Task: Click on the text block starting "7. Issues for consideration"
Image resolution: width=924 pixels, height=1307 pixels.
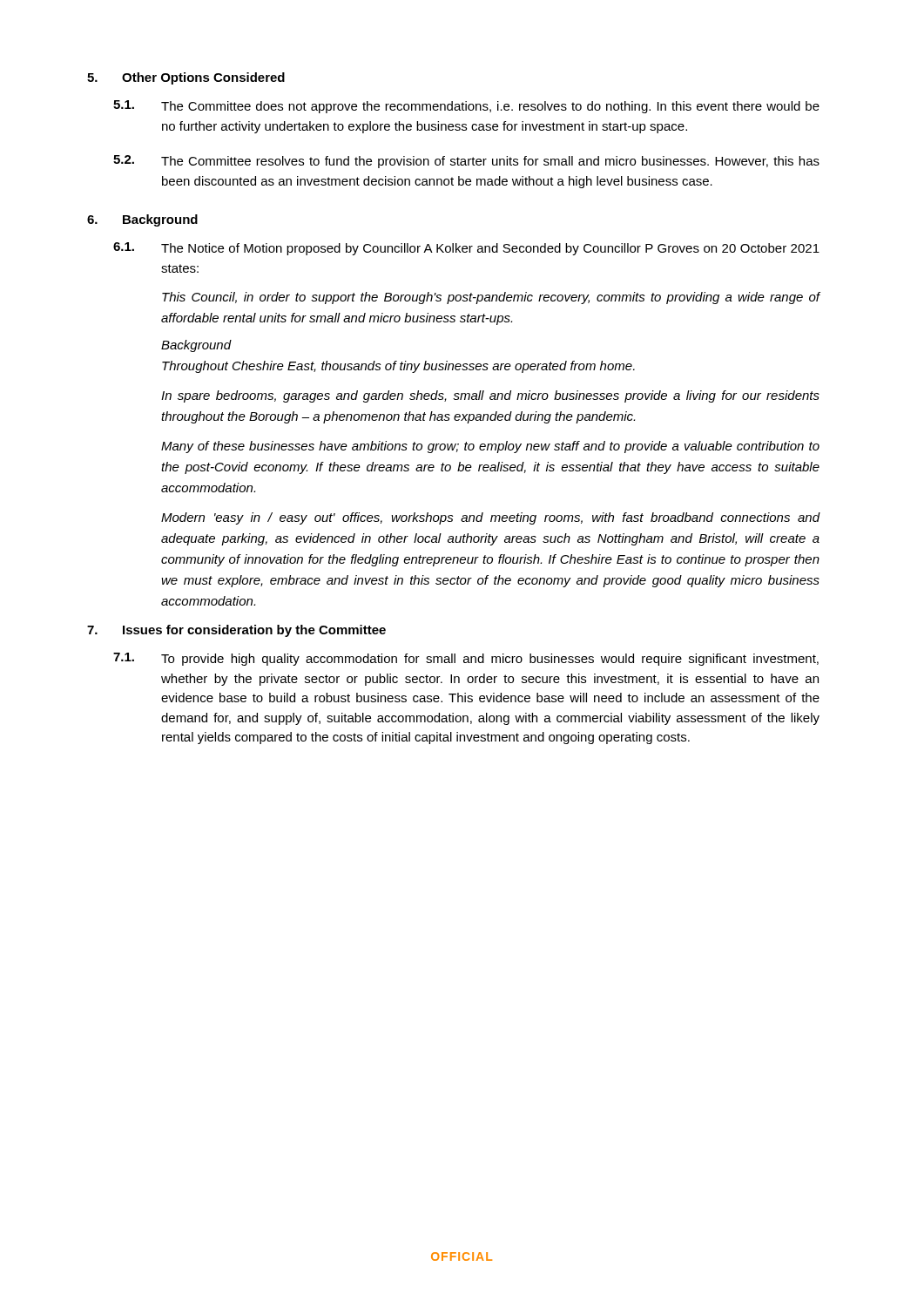Action: click(237, 630)
